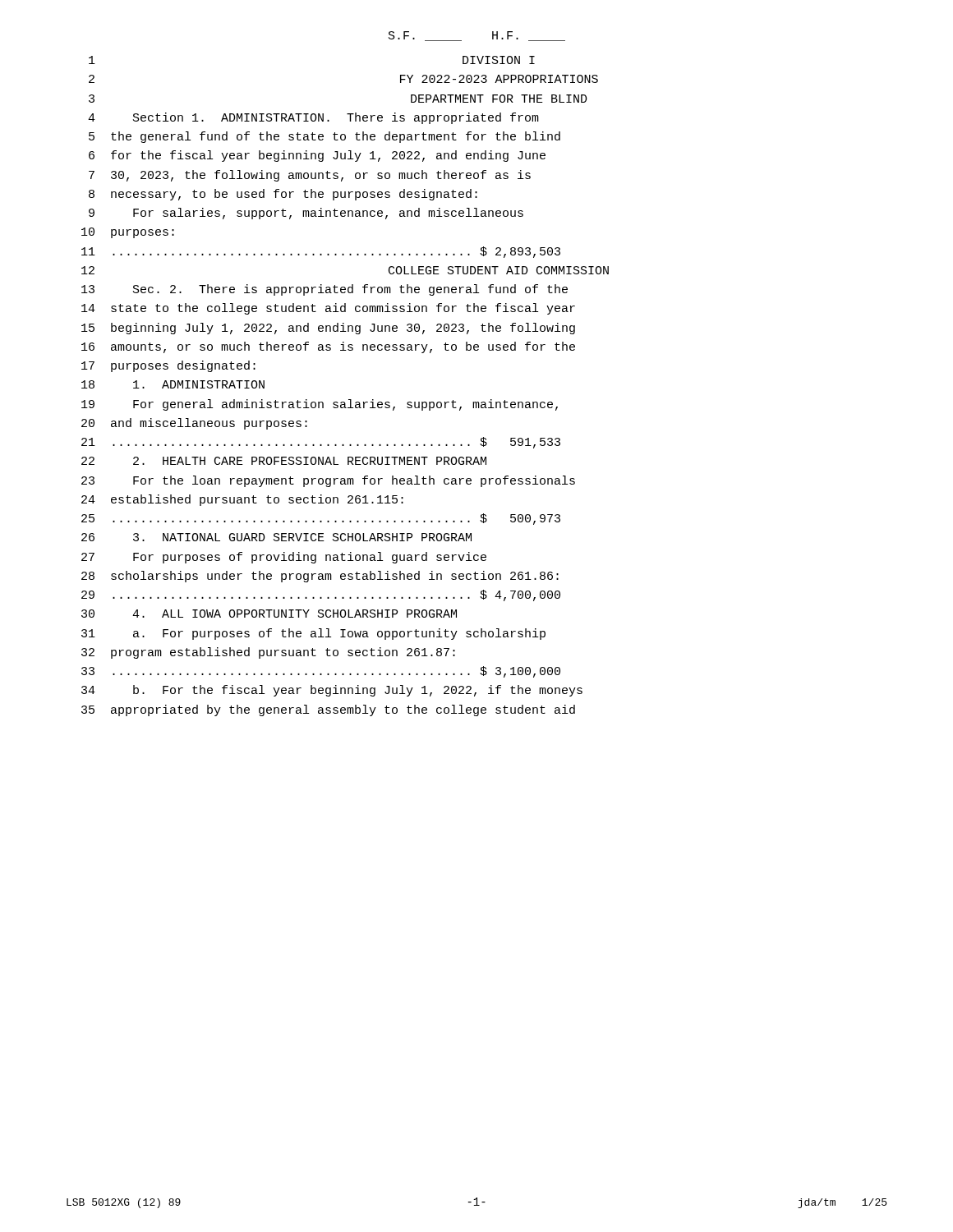Image resolution: width=953 pixels, height=1232 pixels.
Task: Point to the element starting "13 Sec. 2."
Action: (476, 290)
